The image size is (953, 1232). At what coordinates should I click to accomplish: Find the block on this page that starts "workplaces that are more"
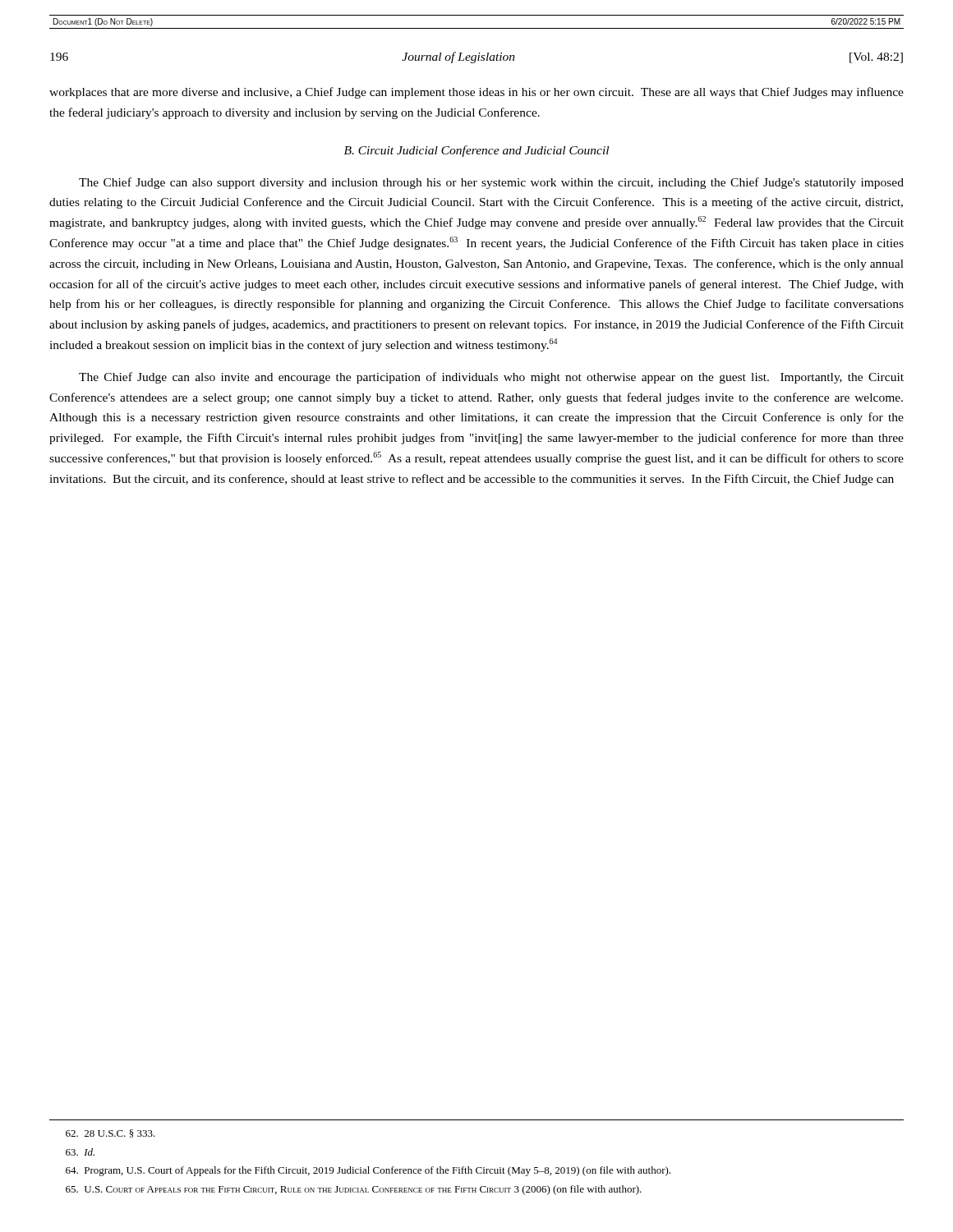point(476,102)
